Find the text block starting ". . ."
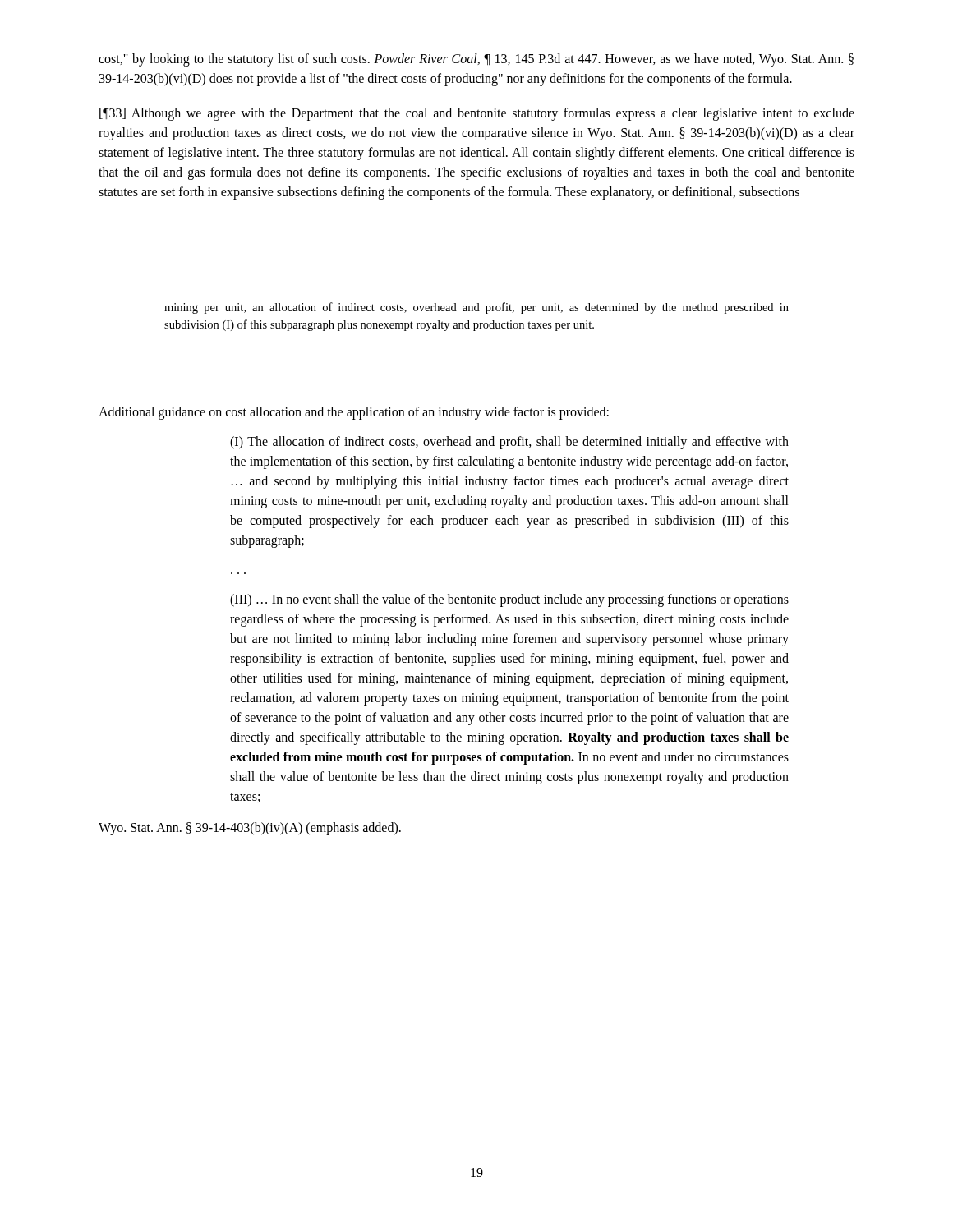Viewport: 953px width, 1232px height. tap(238, 570)
